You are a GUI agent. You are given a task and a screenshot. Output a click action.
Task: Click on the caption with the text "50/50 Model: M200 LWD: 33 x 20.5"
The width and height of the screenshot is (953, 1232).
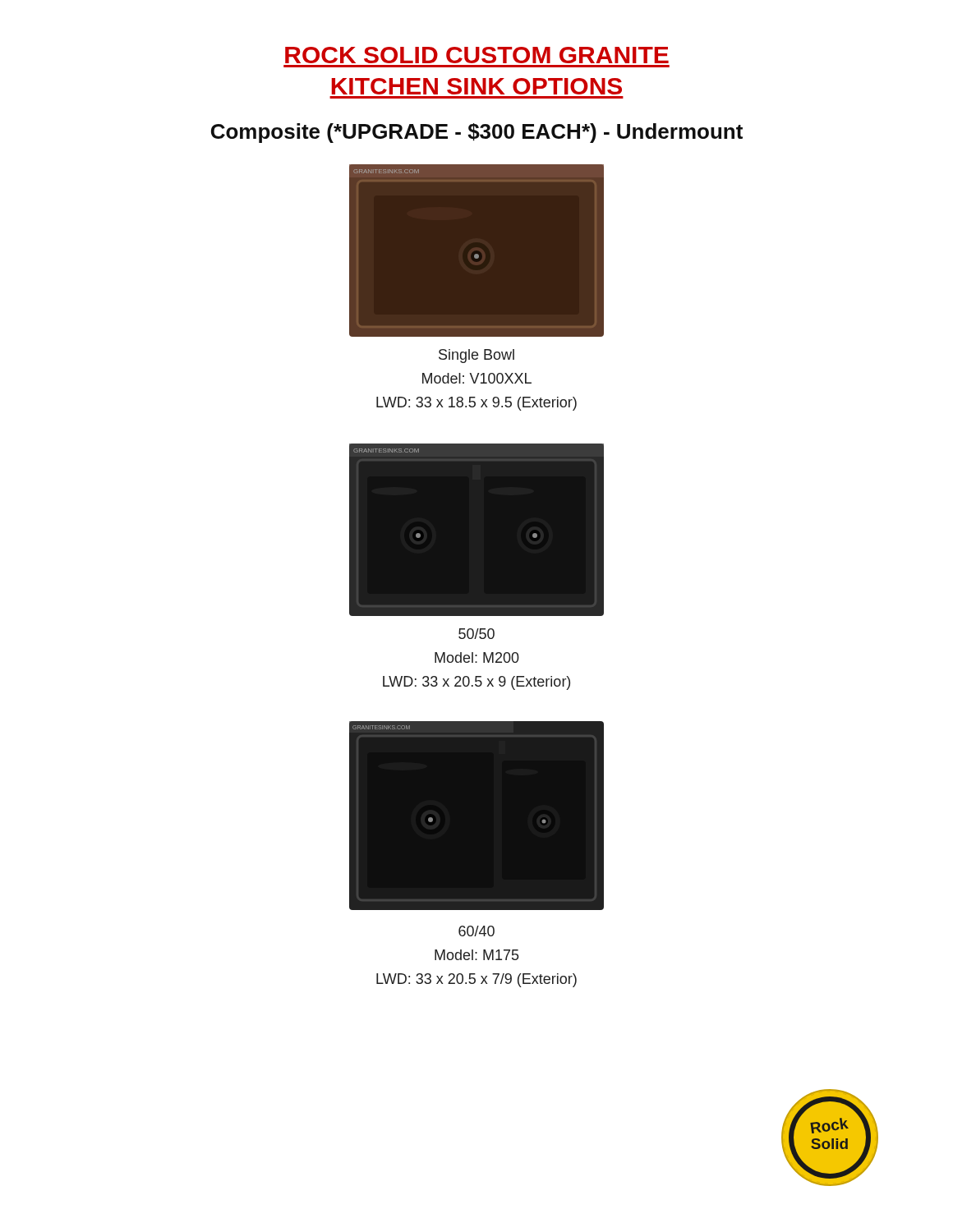point(476,658)
